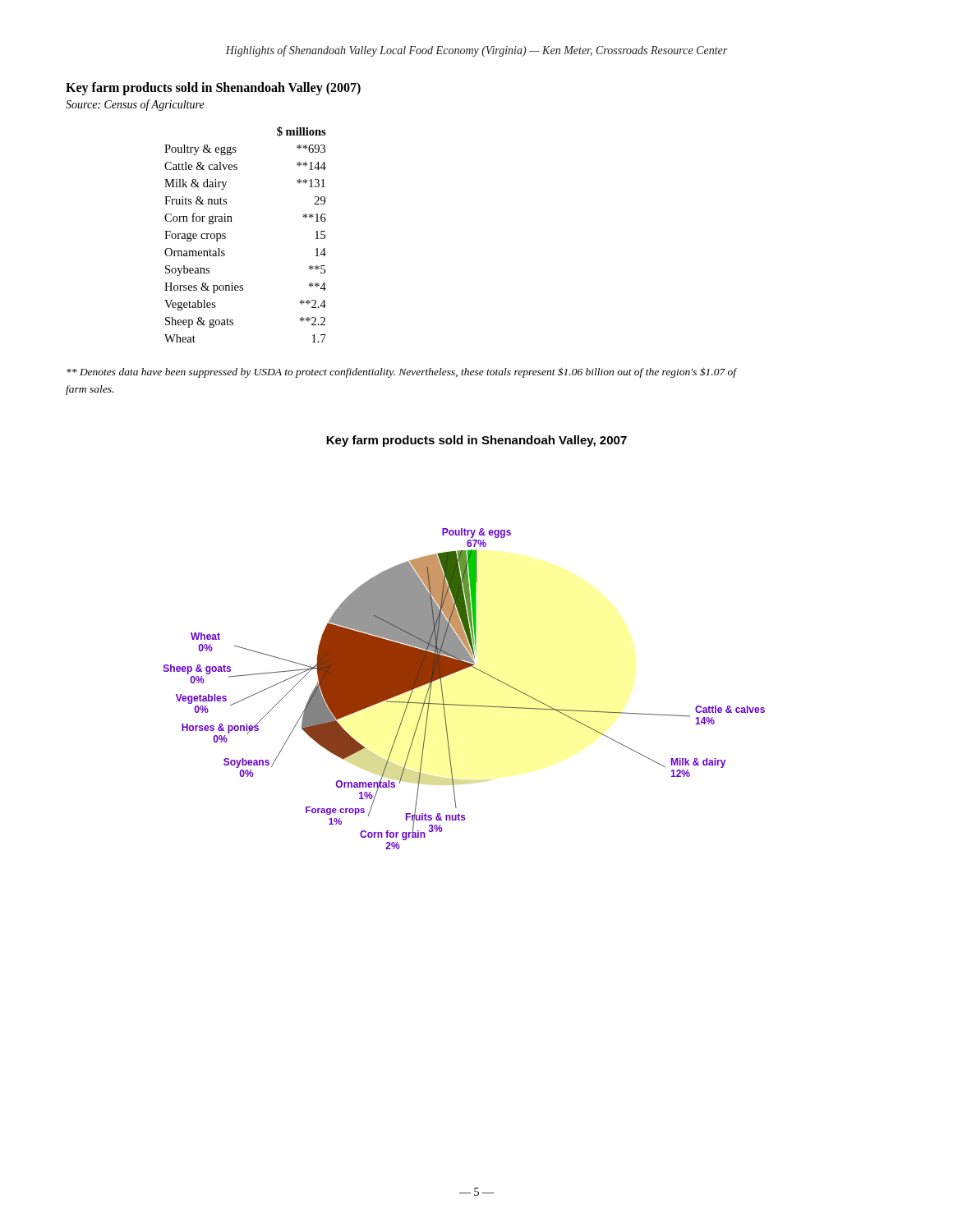Find the block starting "Key farm products sold in Shenandoah Valley,"
Image resolution: width=953 pixels, height=1232 pixels.
click(476, 440)
